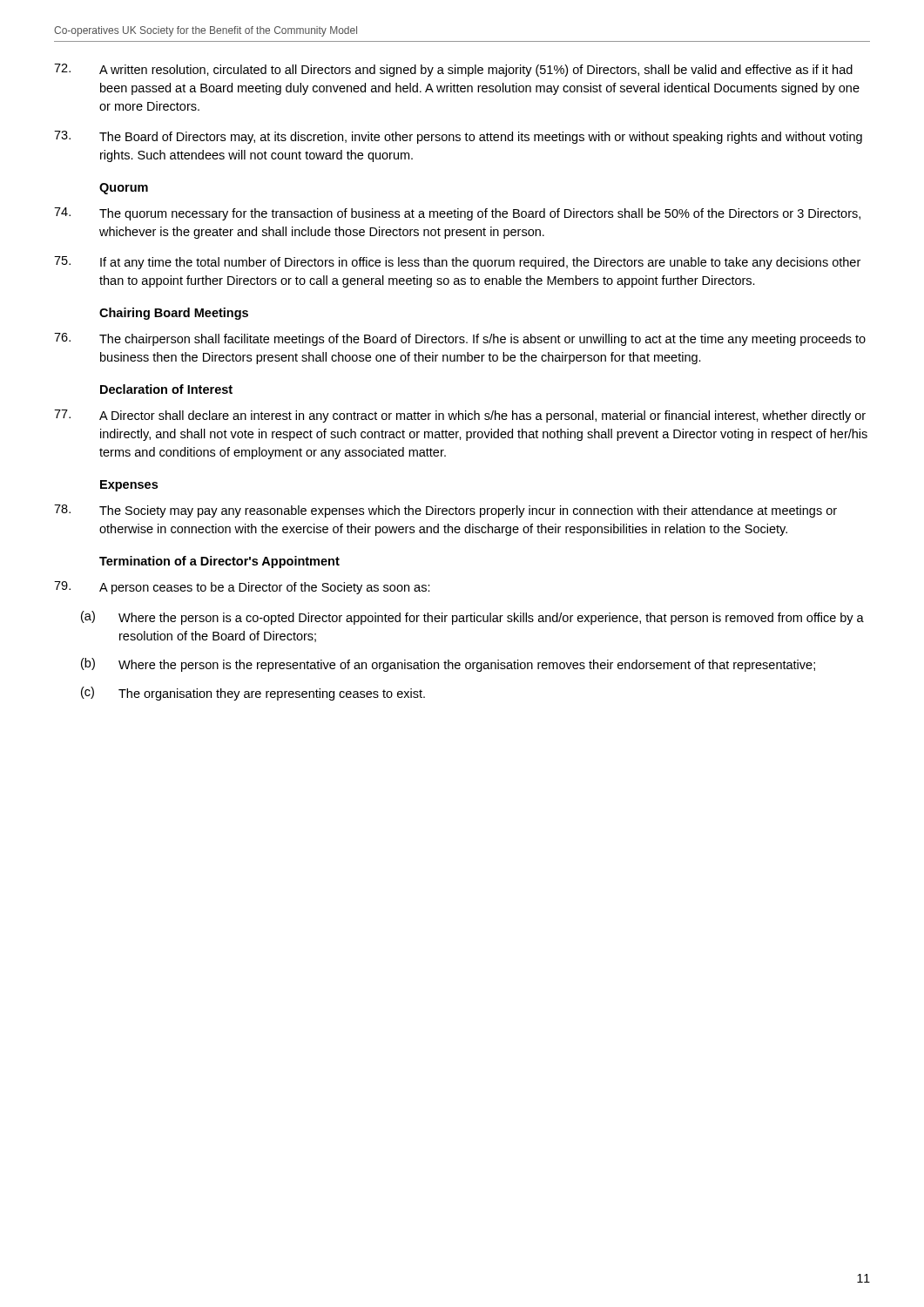Click the passage that begins "(c) The organisation"
The image size is (924, 1307).
point(253,694)
